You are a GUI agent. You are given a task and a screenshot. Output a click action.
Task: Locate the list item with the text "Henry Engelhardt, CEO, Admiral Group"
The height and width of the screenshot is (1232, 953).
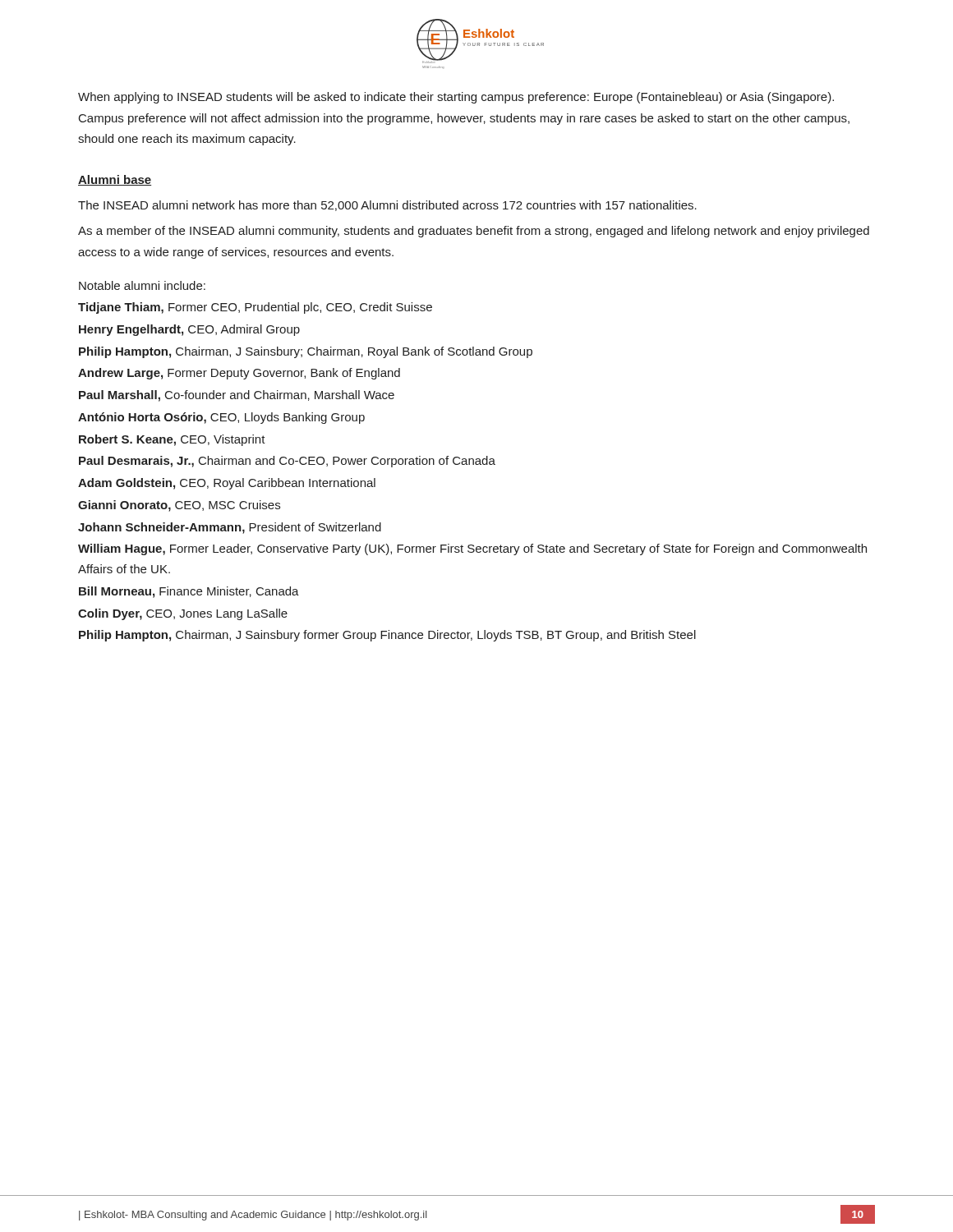tap(189, 329)
